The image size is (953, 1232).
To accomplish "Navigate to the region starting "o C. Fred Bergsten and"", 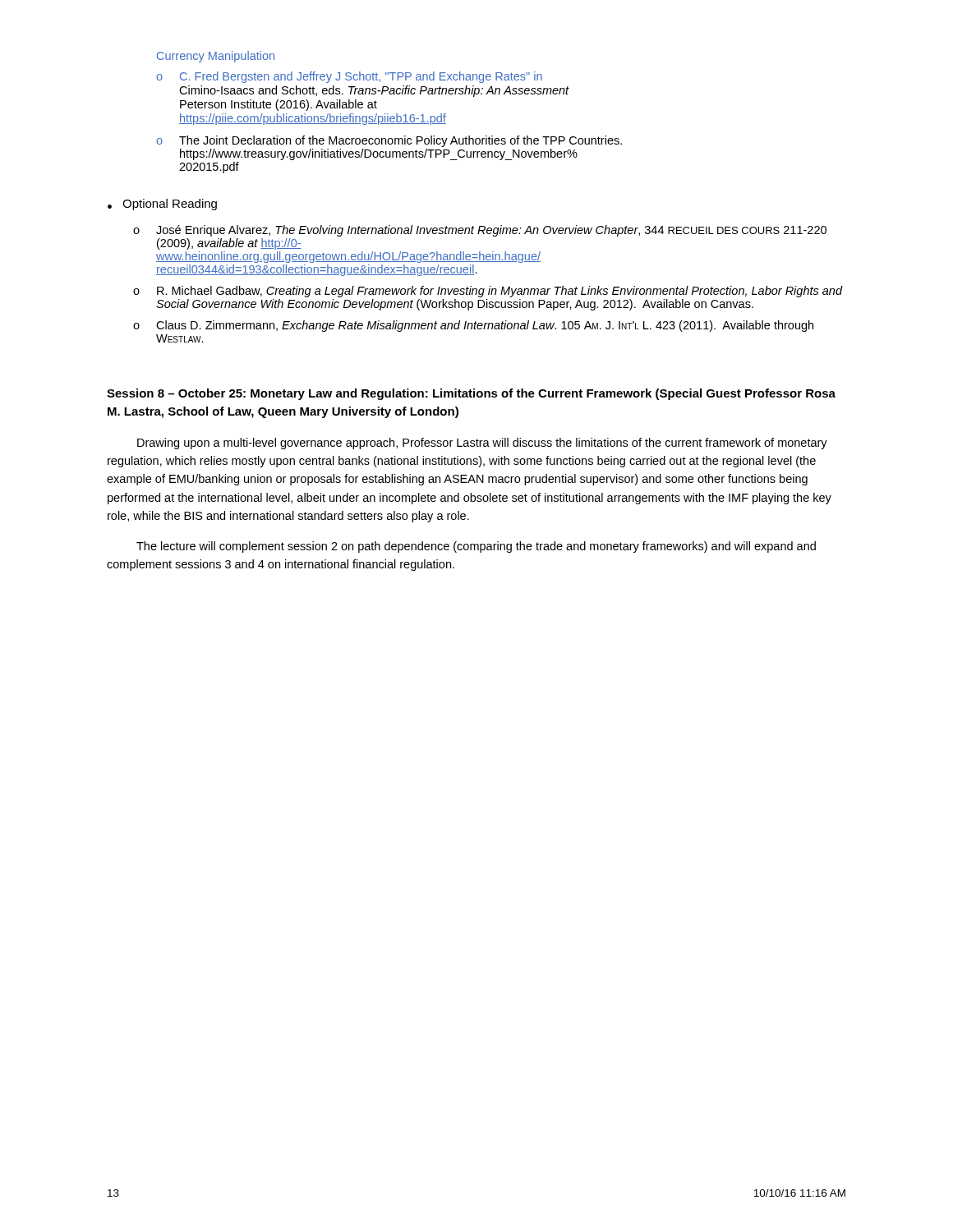I will coord(501,98).
